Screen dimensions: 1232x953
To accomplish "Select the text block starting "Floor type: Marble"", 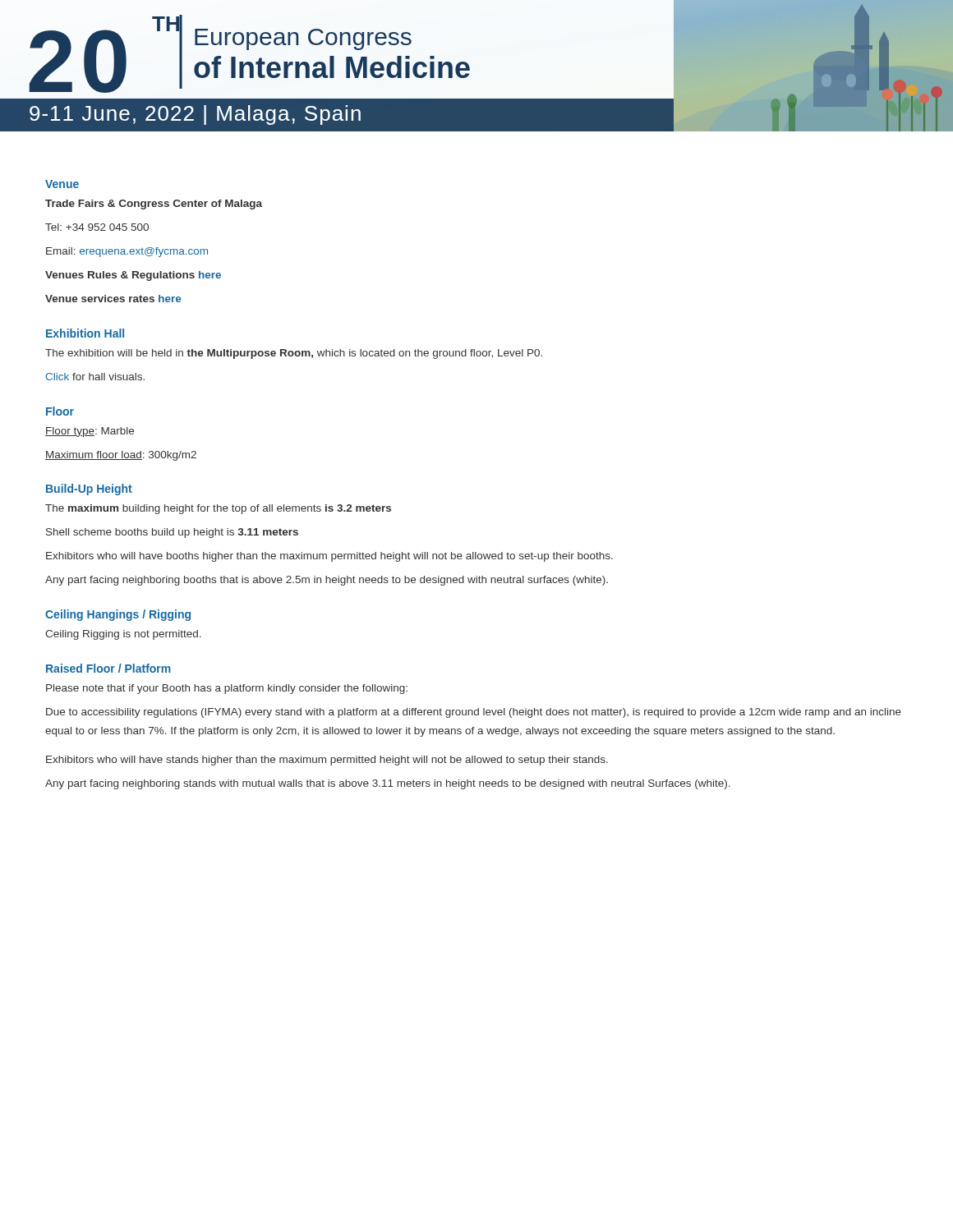I will (x=90, y=432).
